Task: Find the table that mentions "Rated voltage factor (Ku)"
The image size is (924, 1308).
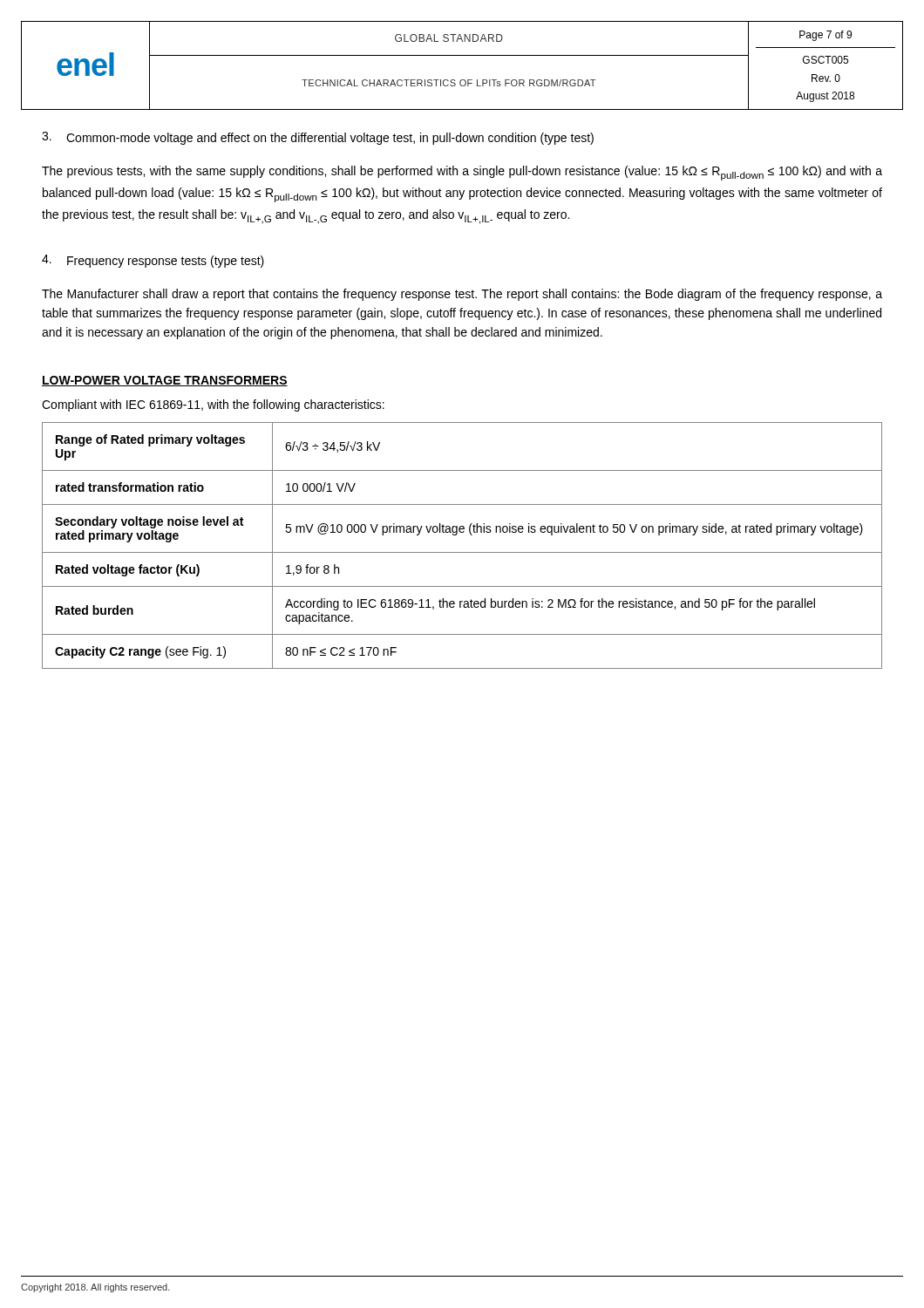Action: [x=462, y=546]
